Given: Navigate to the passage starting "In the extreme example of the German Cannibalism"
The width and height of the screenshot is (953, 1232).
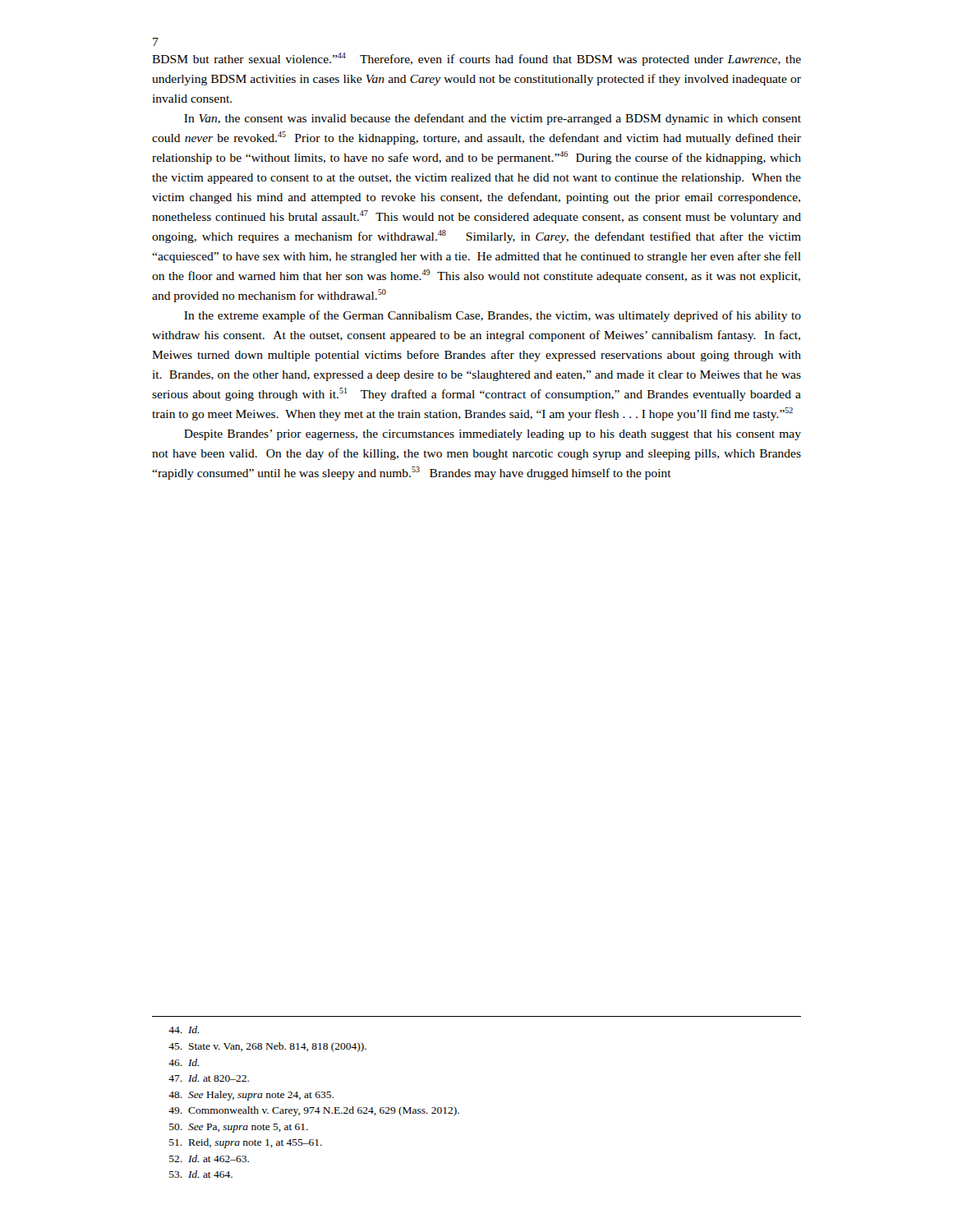Looking at the screenshot, I should pyautogui.click(x=476, y=365).
